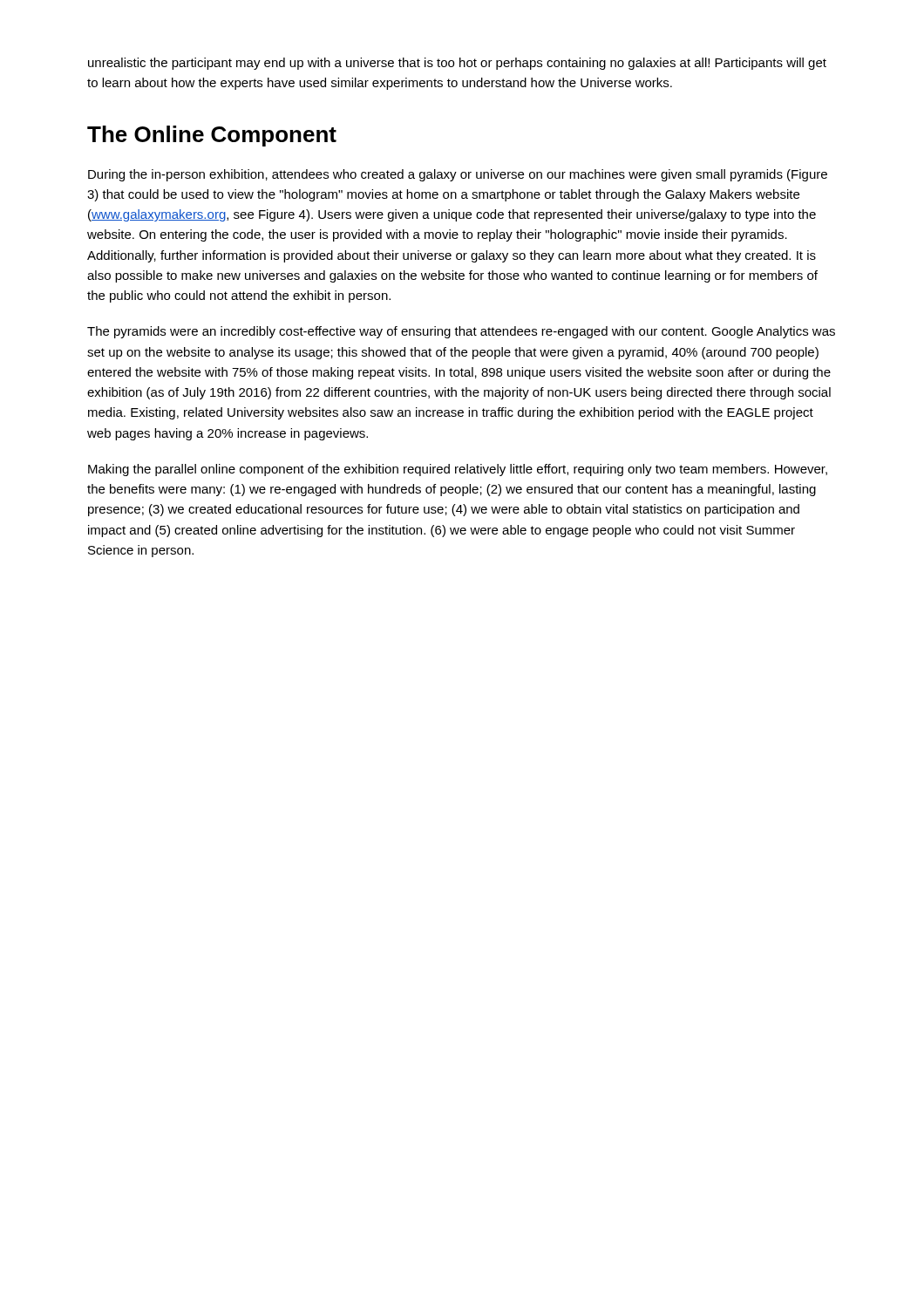Image resolution: width=924 pixels, height=1308 pixels.
Task: Click the passage that begins "During the in-person exhibition, attendees who created a"
Action: (x=457, y=235)
